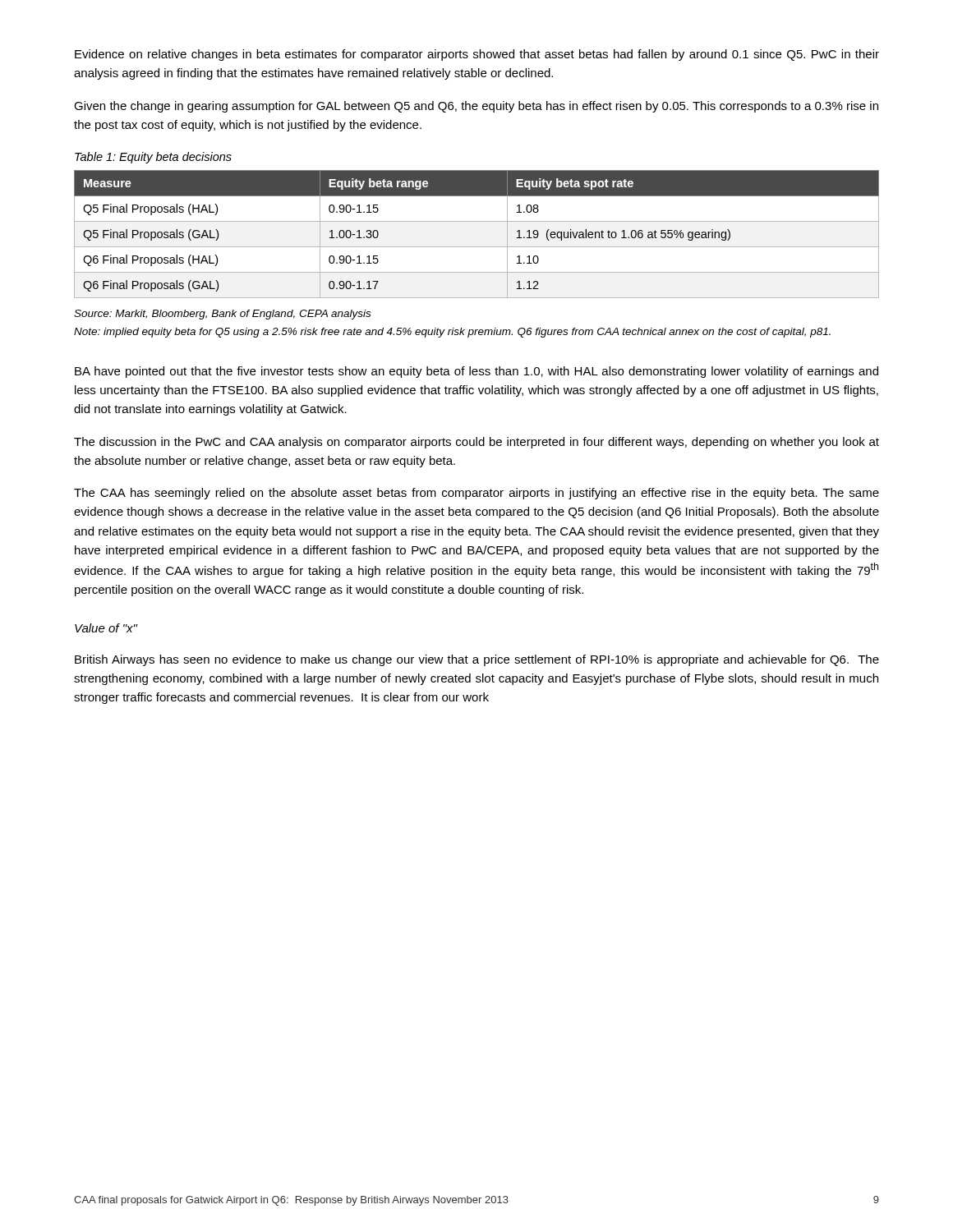Locate the block starting "The discussion in the PwC and"
The width and height of the screenshot is (953, 1232).
click(476, 451)
